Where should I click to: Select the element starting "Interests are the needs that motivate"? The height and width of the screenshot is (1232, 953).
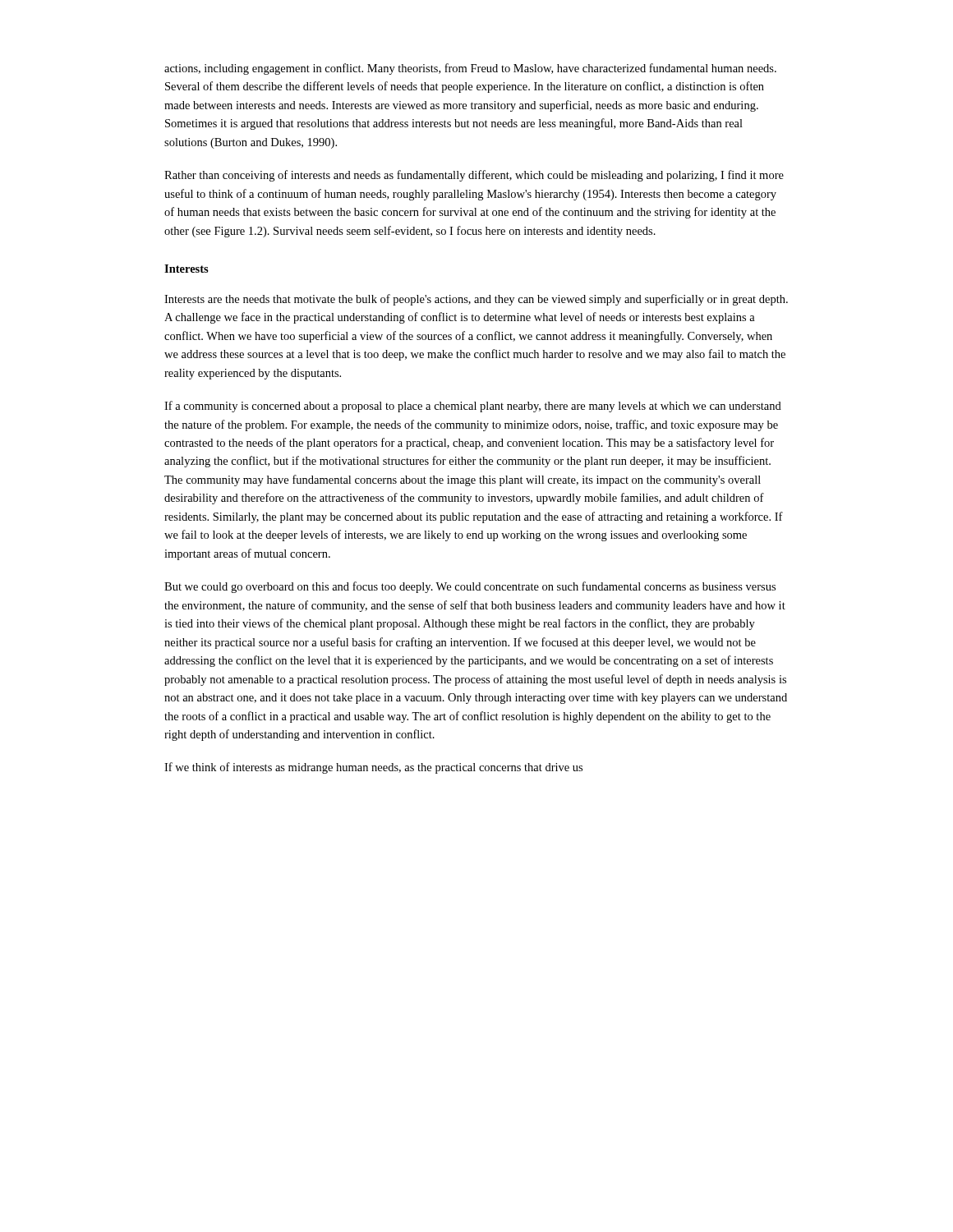[x=476, y=336]
